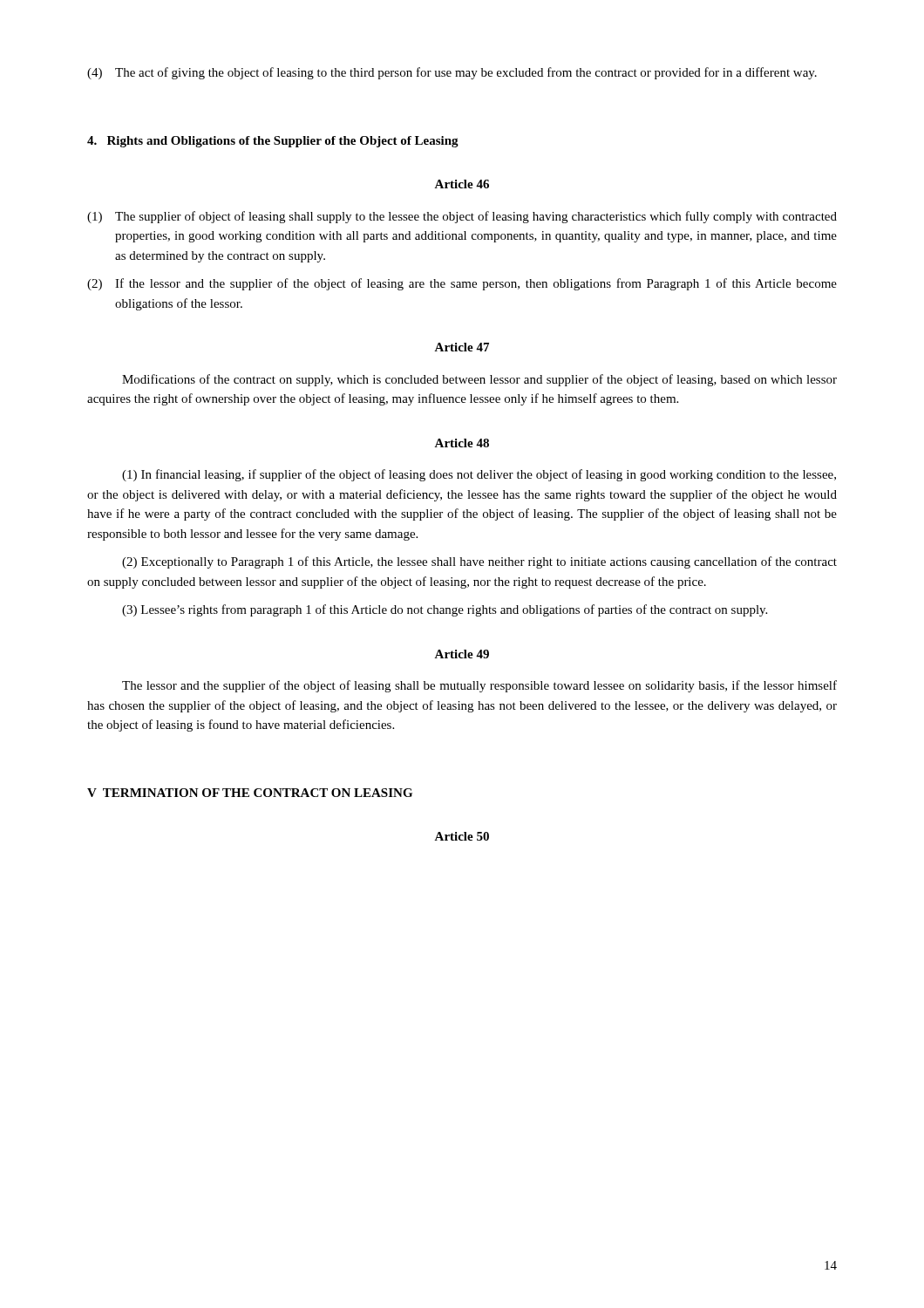Click on the element starting "The lessor and the supplier of"
The width and height of the screenshot is (924, 1308).
(x=462, y=705)
